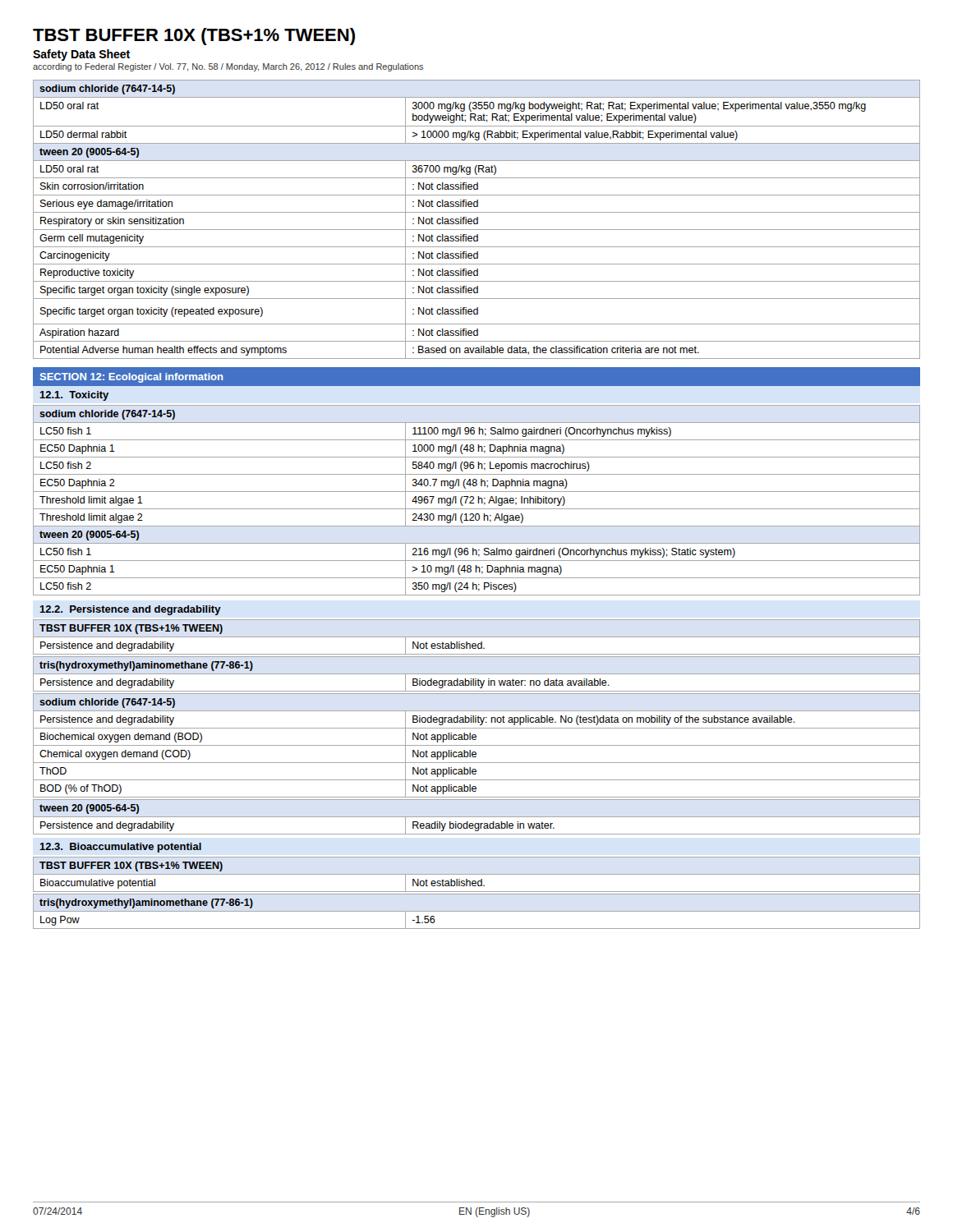Select the section header containing "SECTION 12: Ecological information"
The image size is (953, 1232).
(x=131, y=377)
